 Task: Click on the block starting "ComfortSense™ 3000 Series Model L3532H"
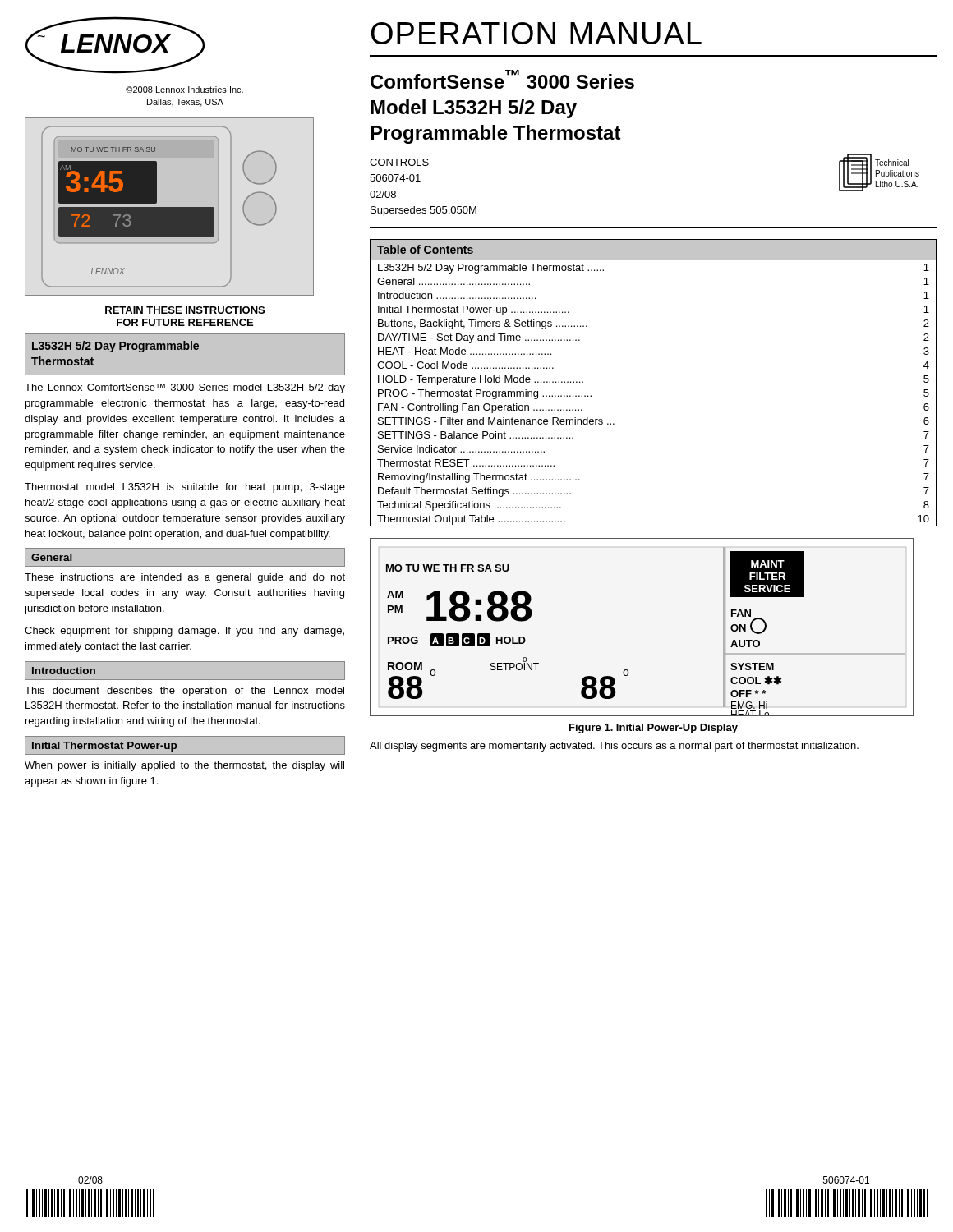click(502, 105)
